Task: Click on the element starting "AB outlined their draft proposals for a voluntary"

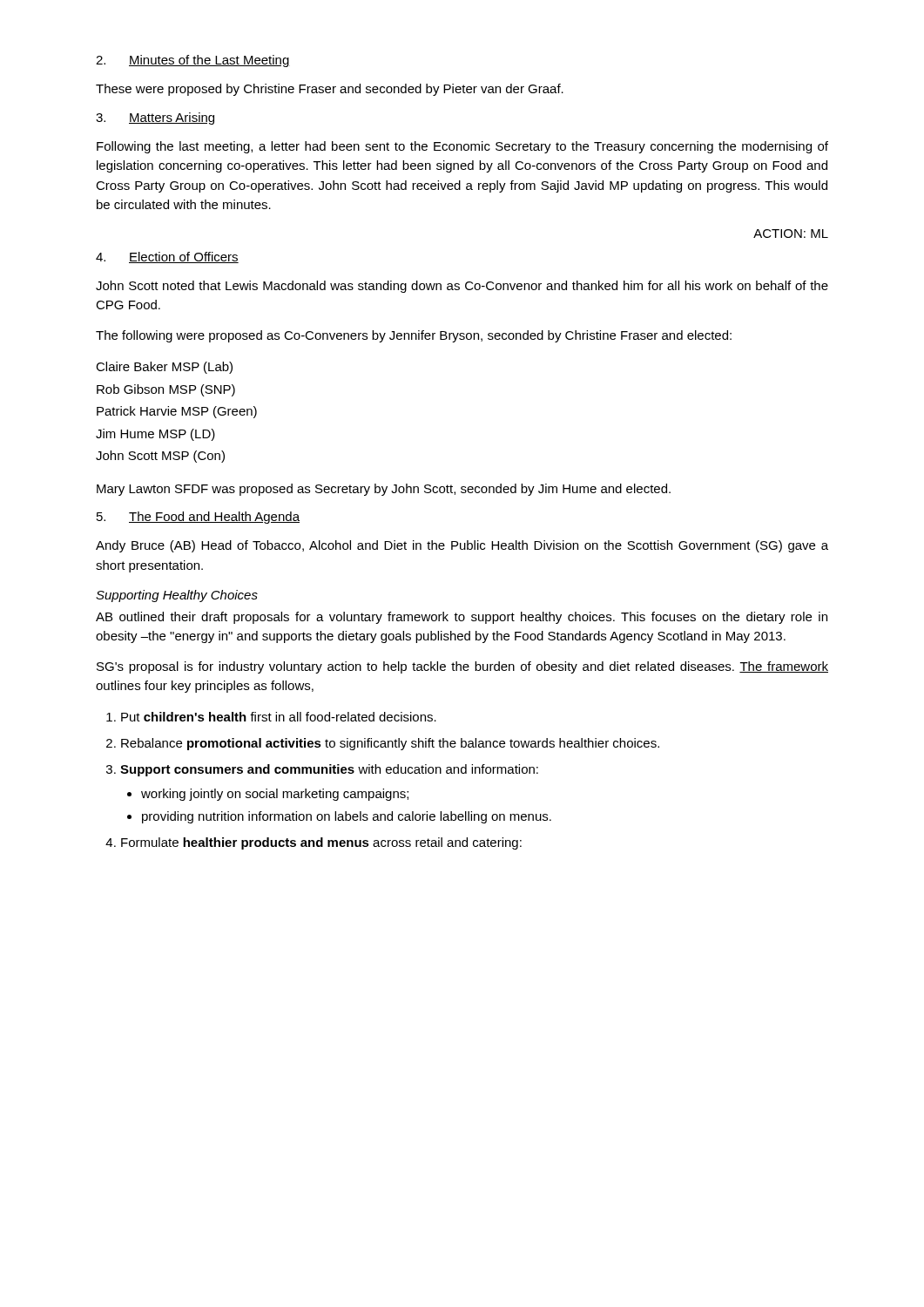Action: click(462, 626)
